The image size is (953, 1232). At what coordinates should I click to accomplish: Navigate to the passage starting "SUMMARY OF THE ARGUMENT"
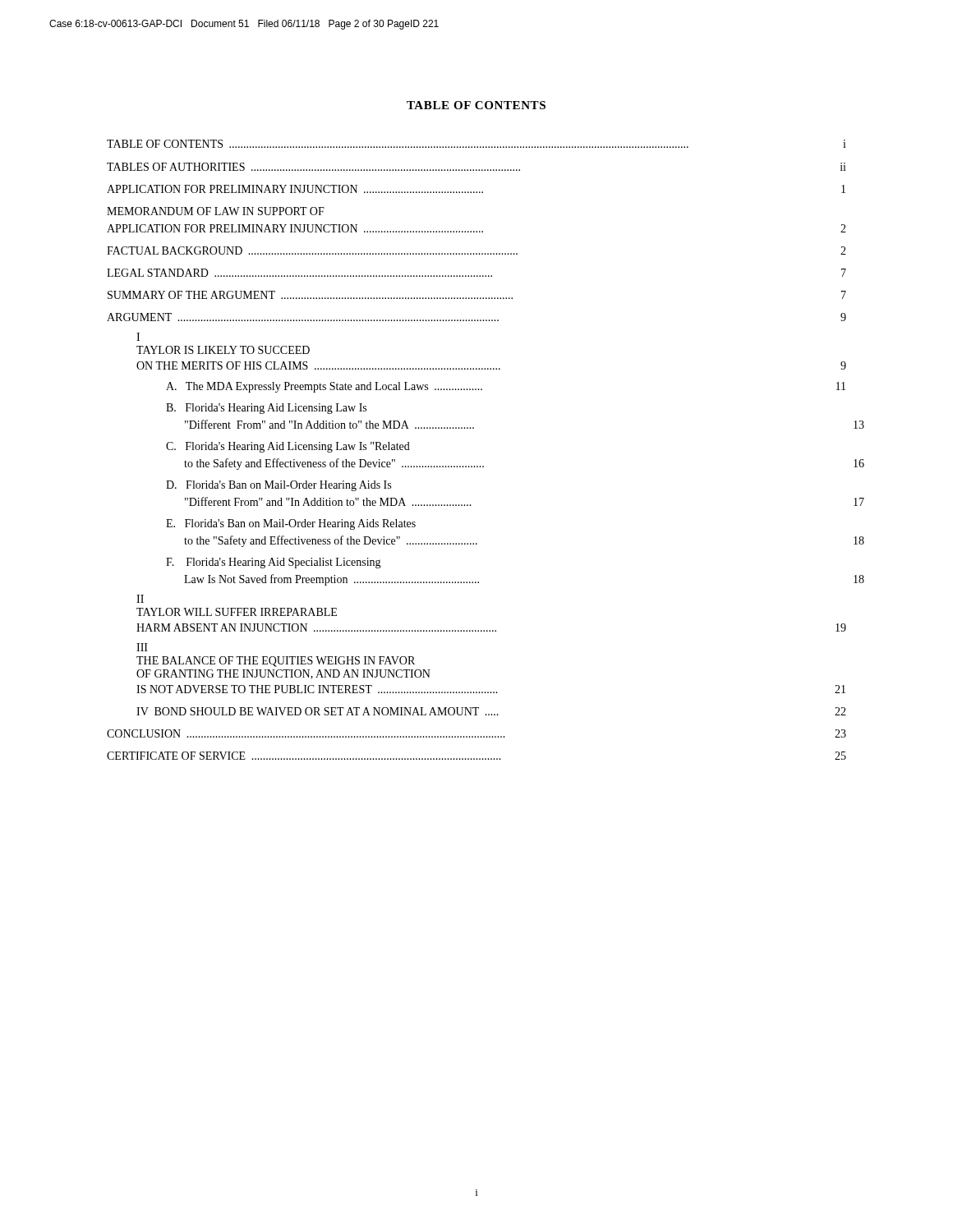476,295
